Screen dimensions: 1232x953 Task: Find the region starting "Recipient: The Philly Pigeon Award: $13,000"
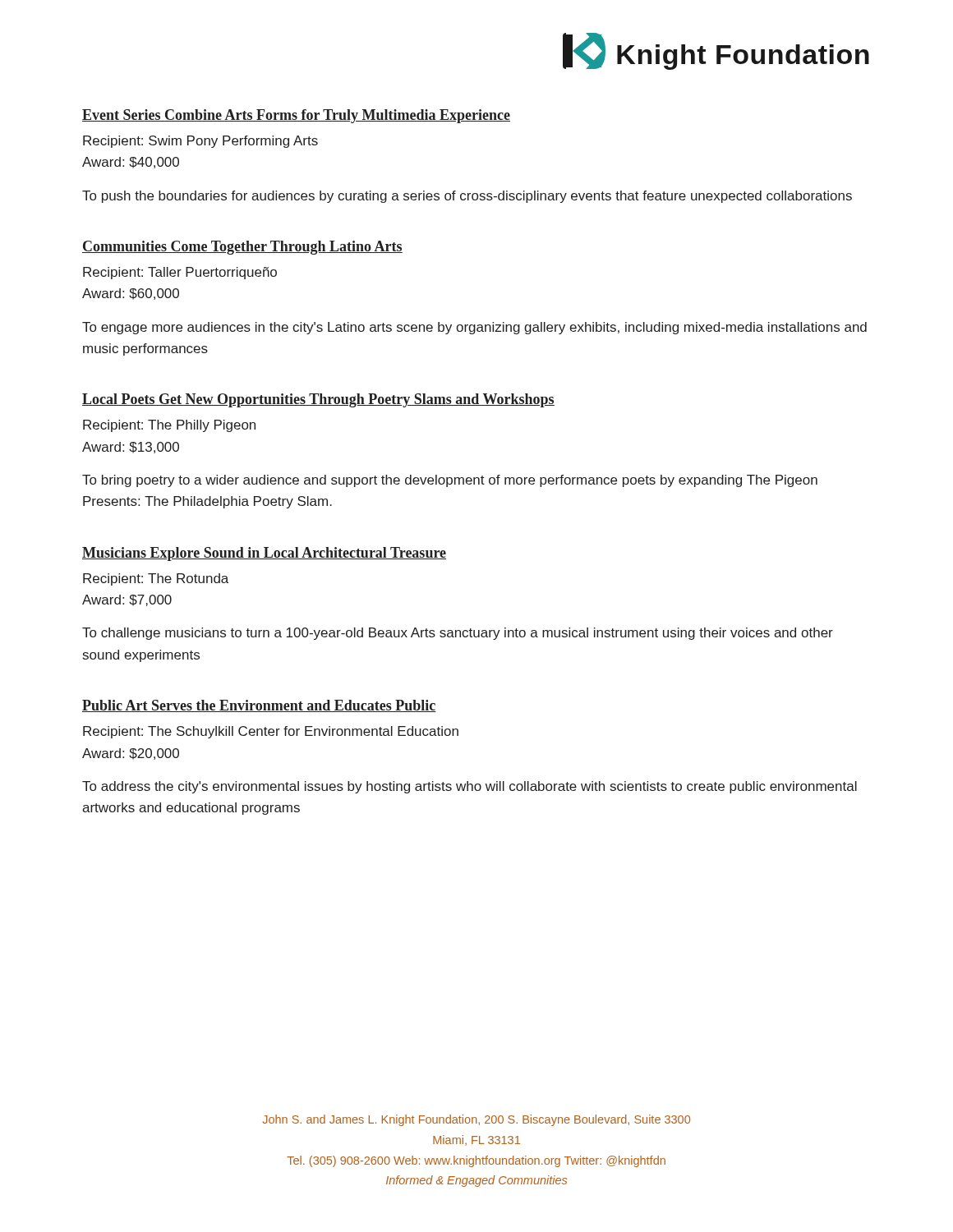coord(169,436)
